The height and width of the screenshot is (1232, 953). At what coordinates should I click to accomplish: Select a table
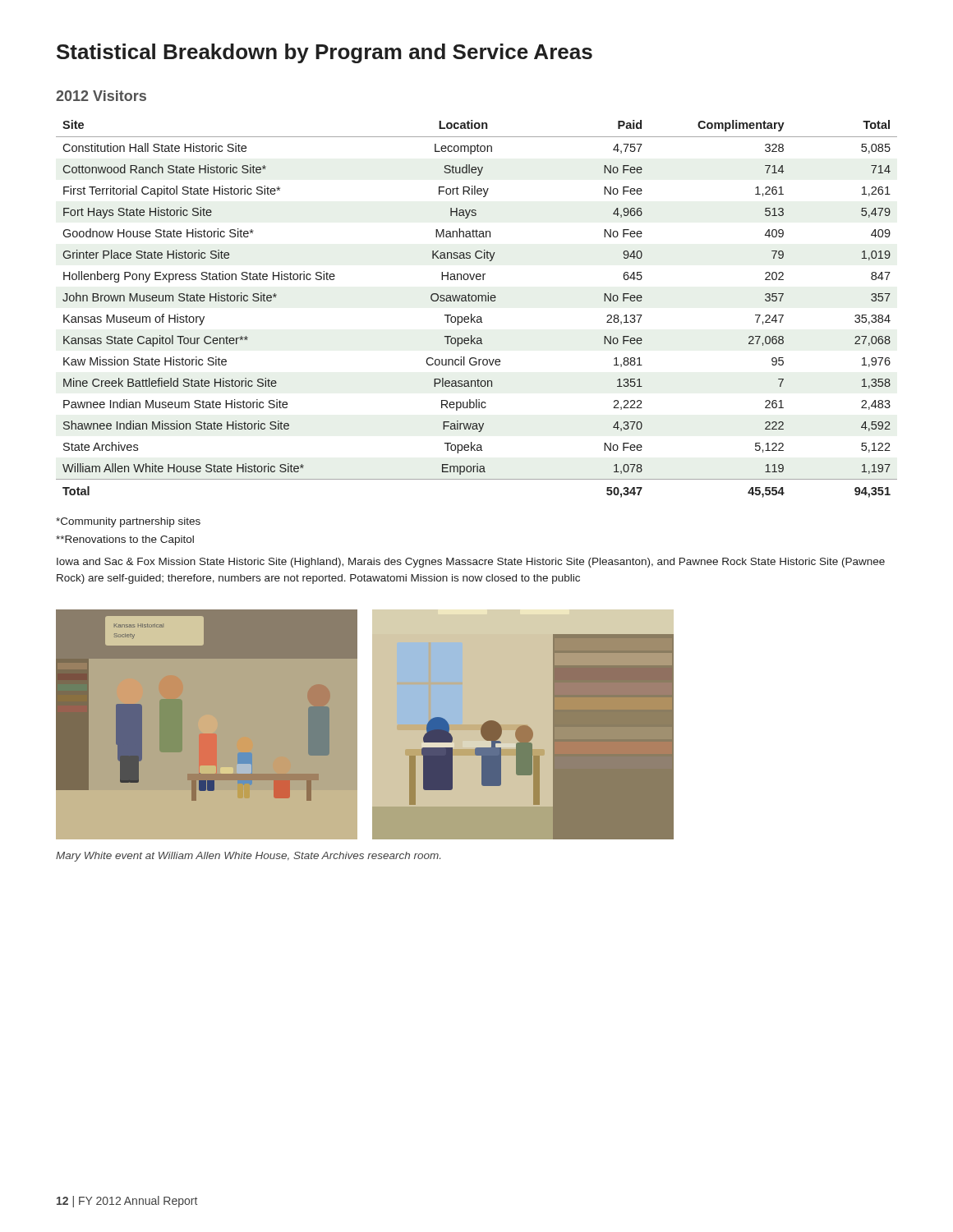[x=476, y=308]
